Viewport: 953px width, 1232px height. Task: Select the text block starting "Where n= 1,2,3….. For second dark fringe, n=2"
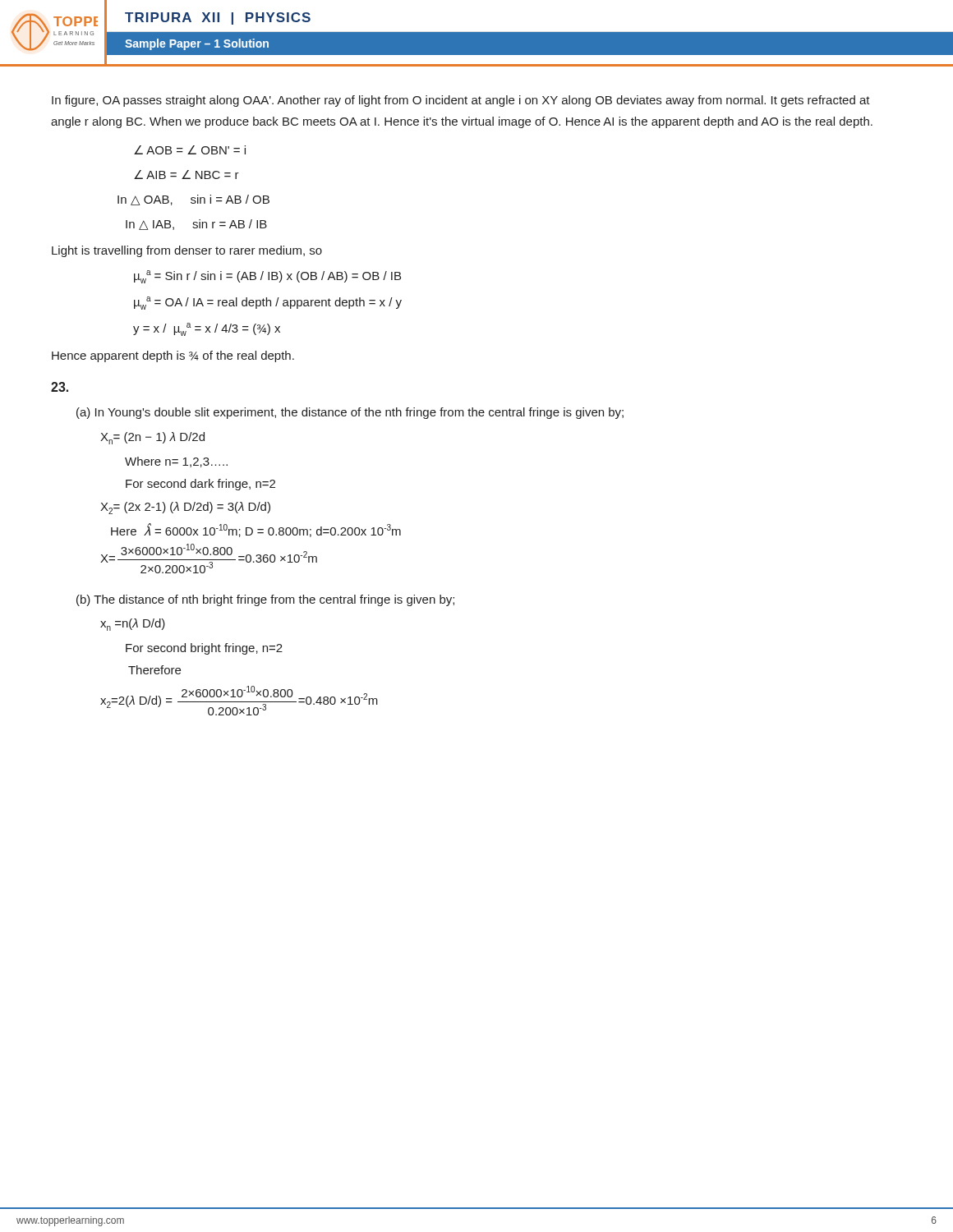[x=200, y=472]
